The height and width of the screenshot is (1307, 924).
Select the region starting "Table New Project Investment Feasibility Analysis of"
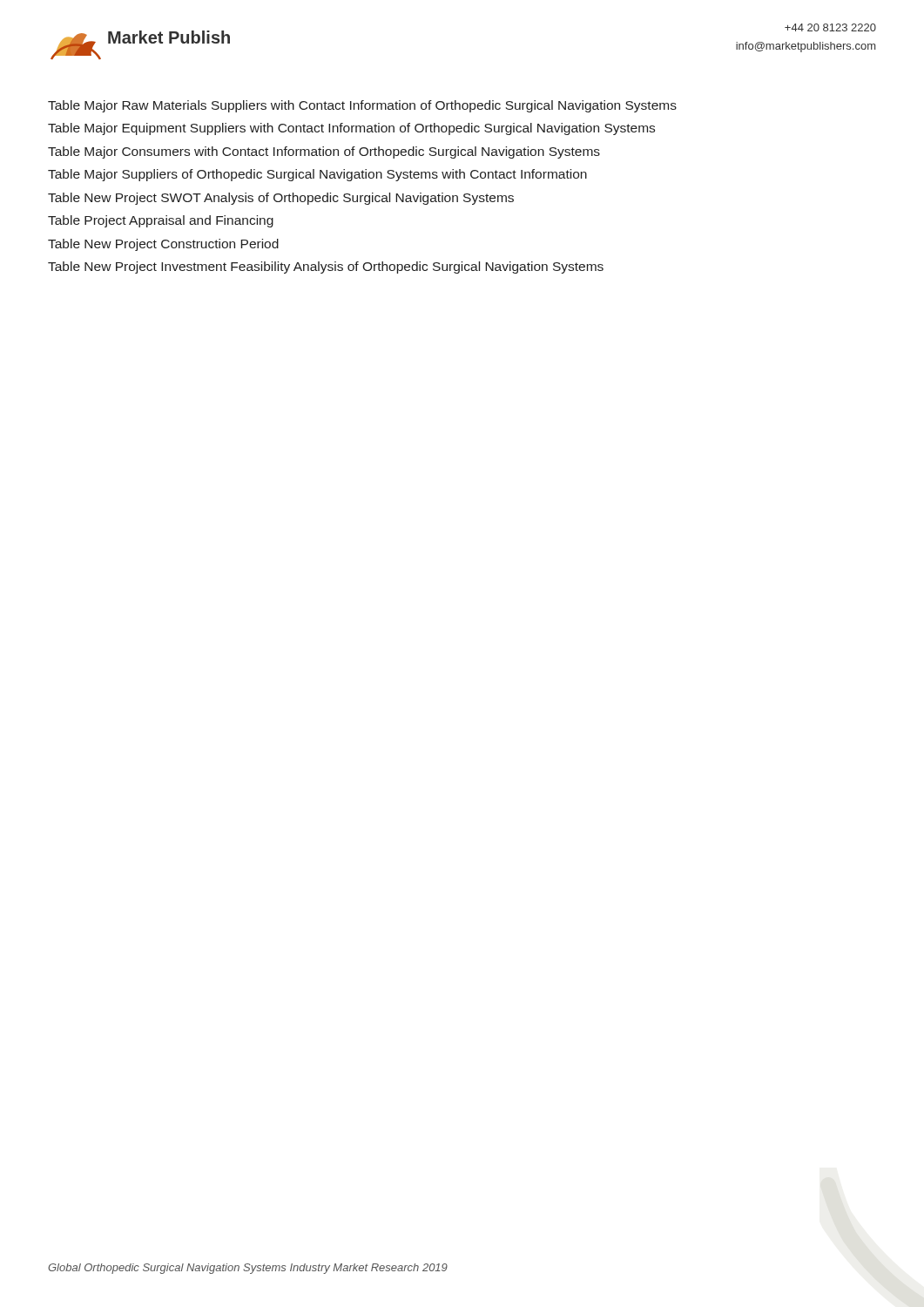[x=326, y=266]
